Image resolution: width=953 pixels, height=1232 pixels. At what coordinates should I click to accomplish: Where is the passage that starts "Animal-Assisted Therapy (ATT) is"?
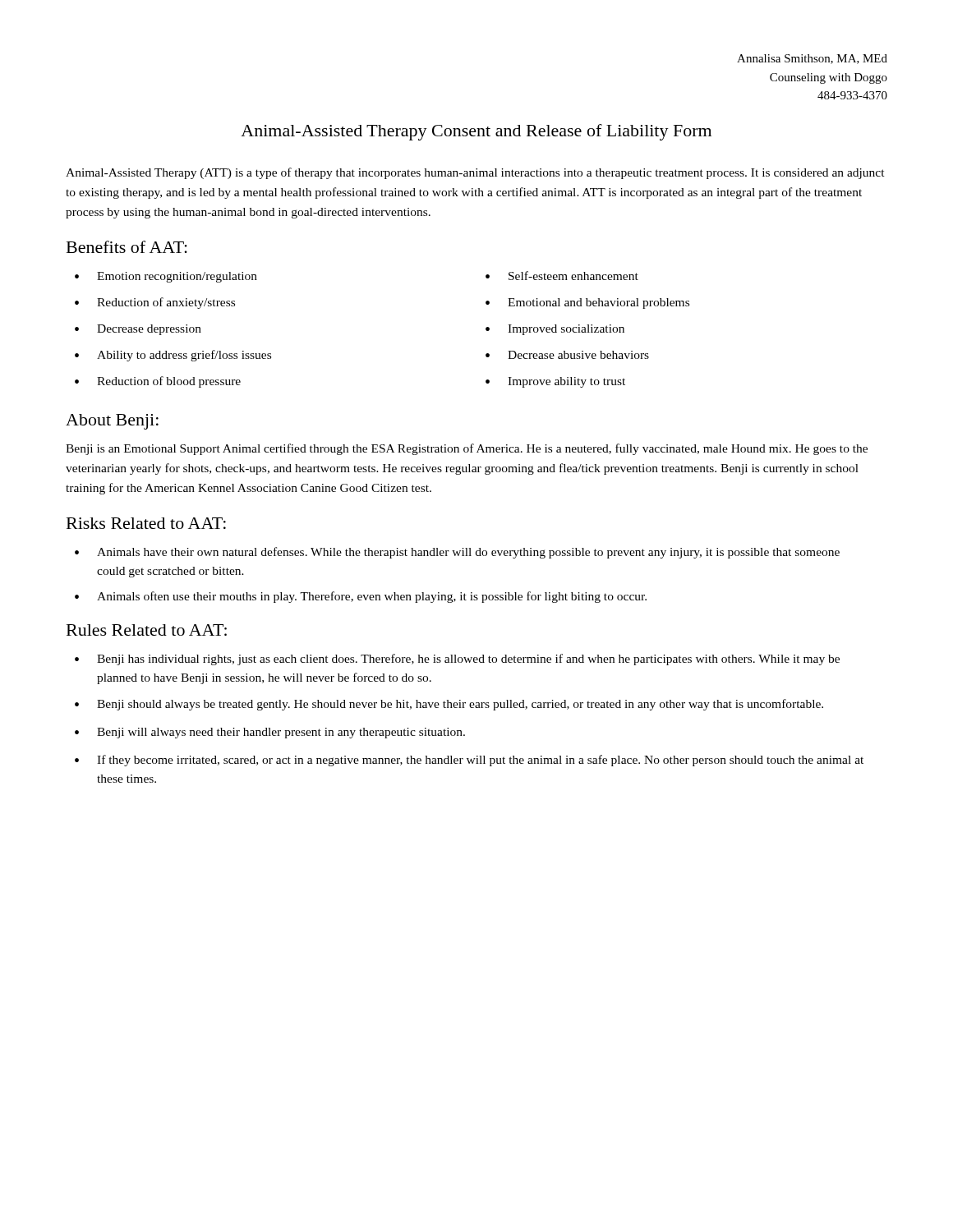(475, 191)
